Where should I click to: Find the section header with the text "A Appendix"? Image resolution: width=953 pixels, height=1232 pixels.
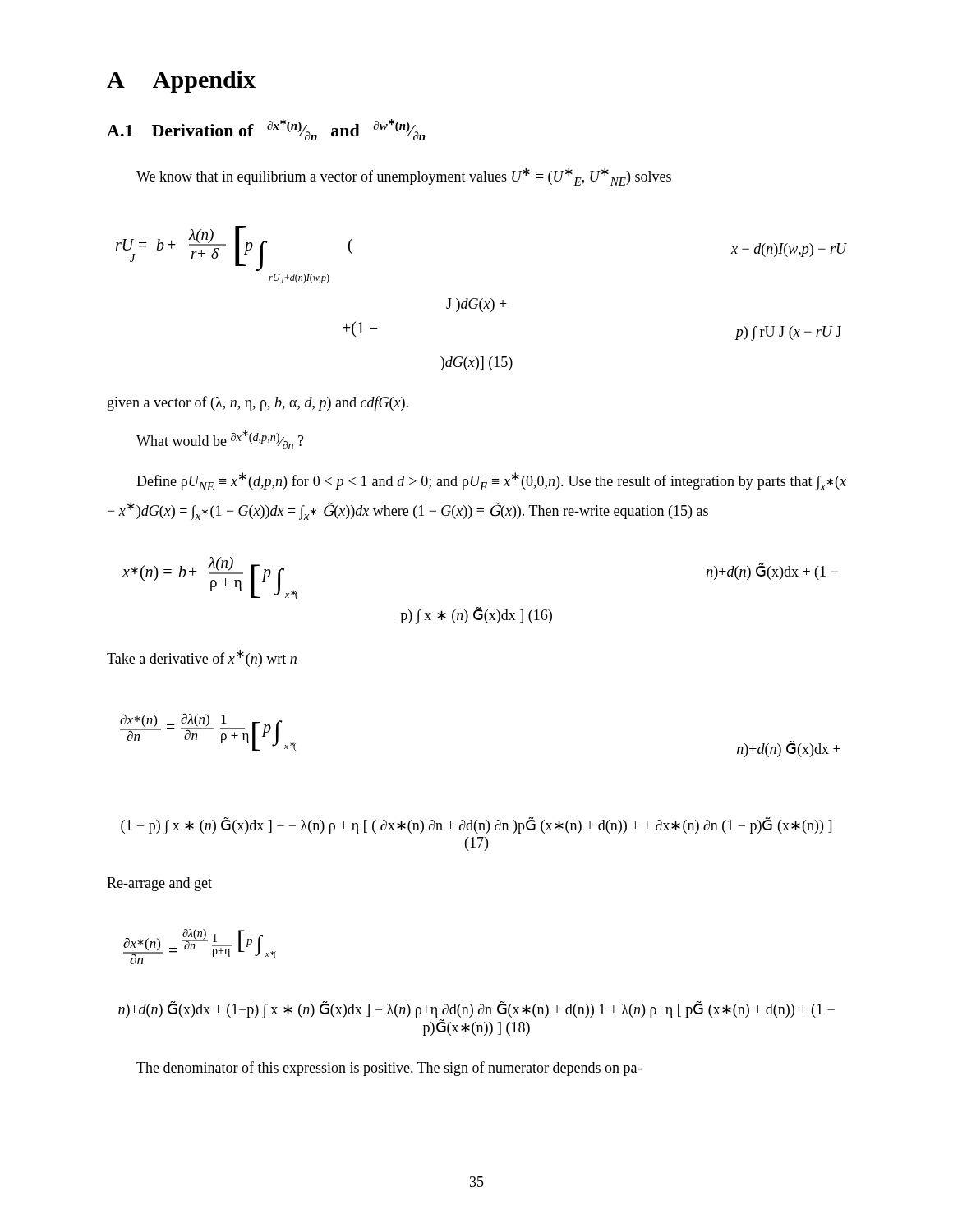point(181,79)
